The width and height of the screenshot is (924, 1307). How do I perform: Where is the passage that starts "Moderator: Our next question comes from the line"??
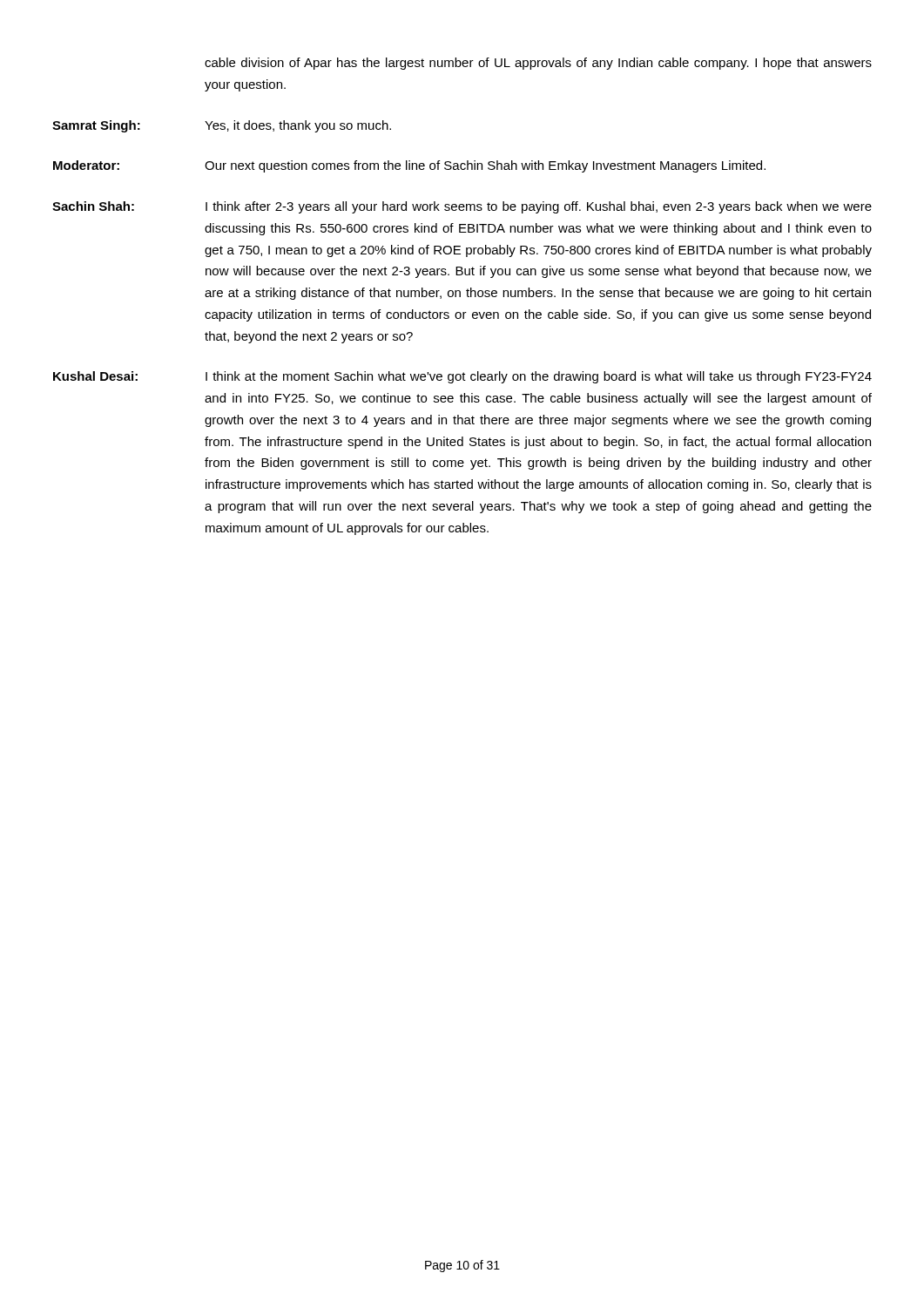(x=462, y=166)
